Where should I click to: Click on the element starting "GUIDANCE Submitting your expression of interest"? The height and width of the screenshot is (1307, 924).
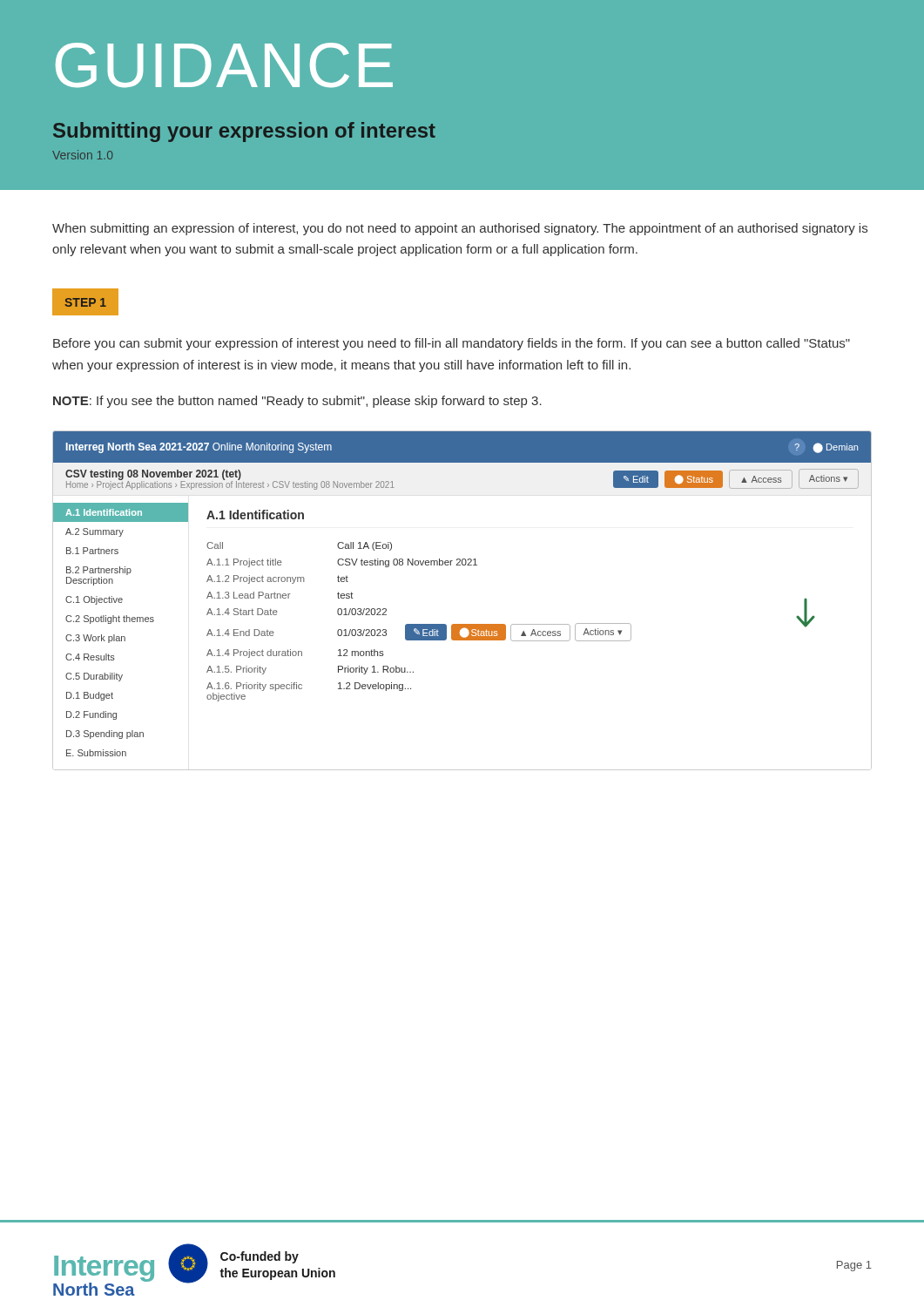(x=224, y=65)
